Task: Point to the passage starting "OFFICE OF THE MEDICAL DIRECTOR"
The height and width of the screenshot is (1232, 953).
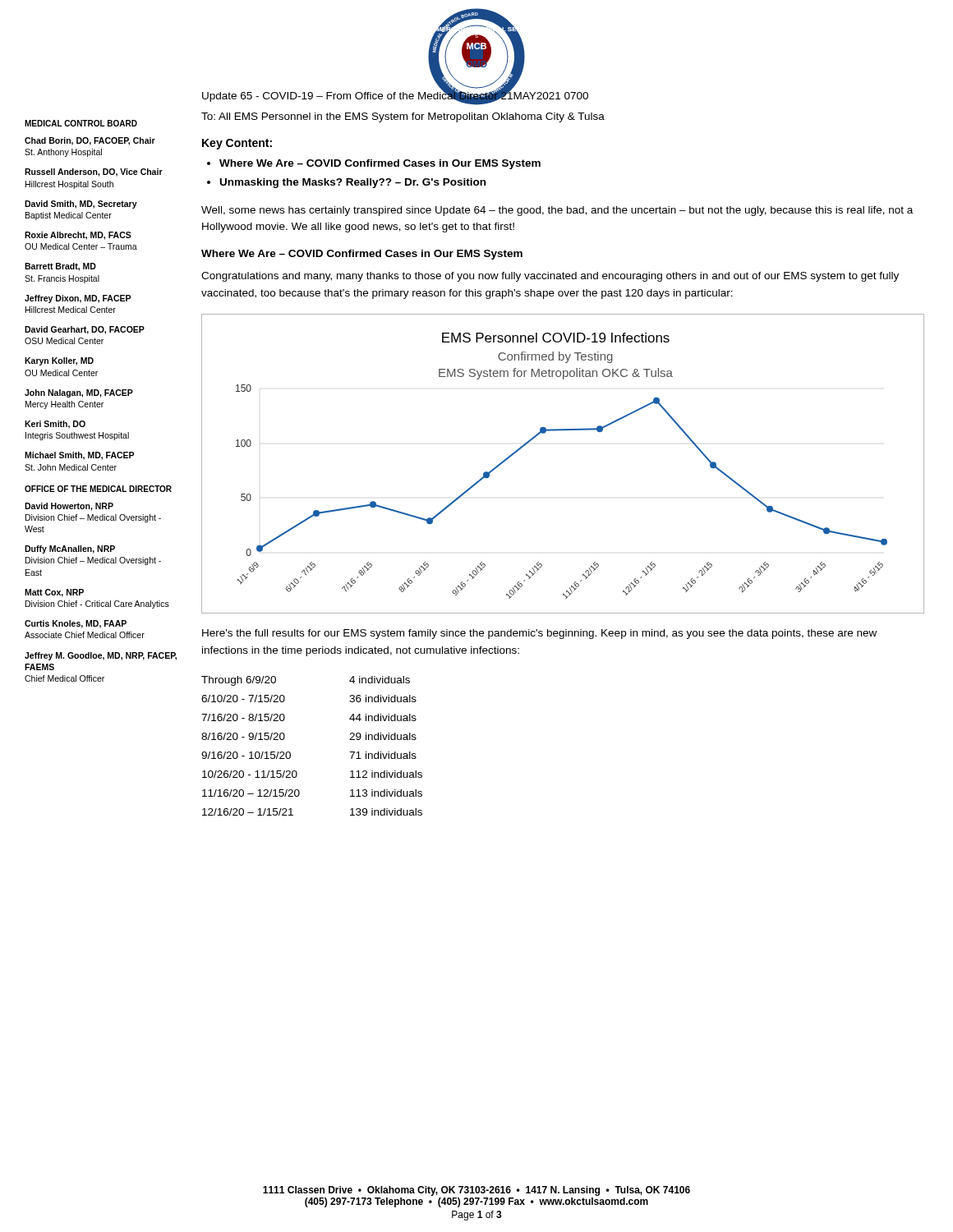Action: pos(98,489)
